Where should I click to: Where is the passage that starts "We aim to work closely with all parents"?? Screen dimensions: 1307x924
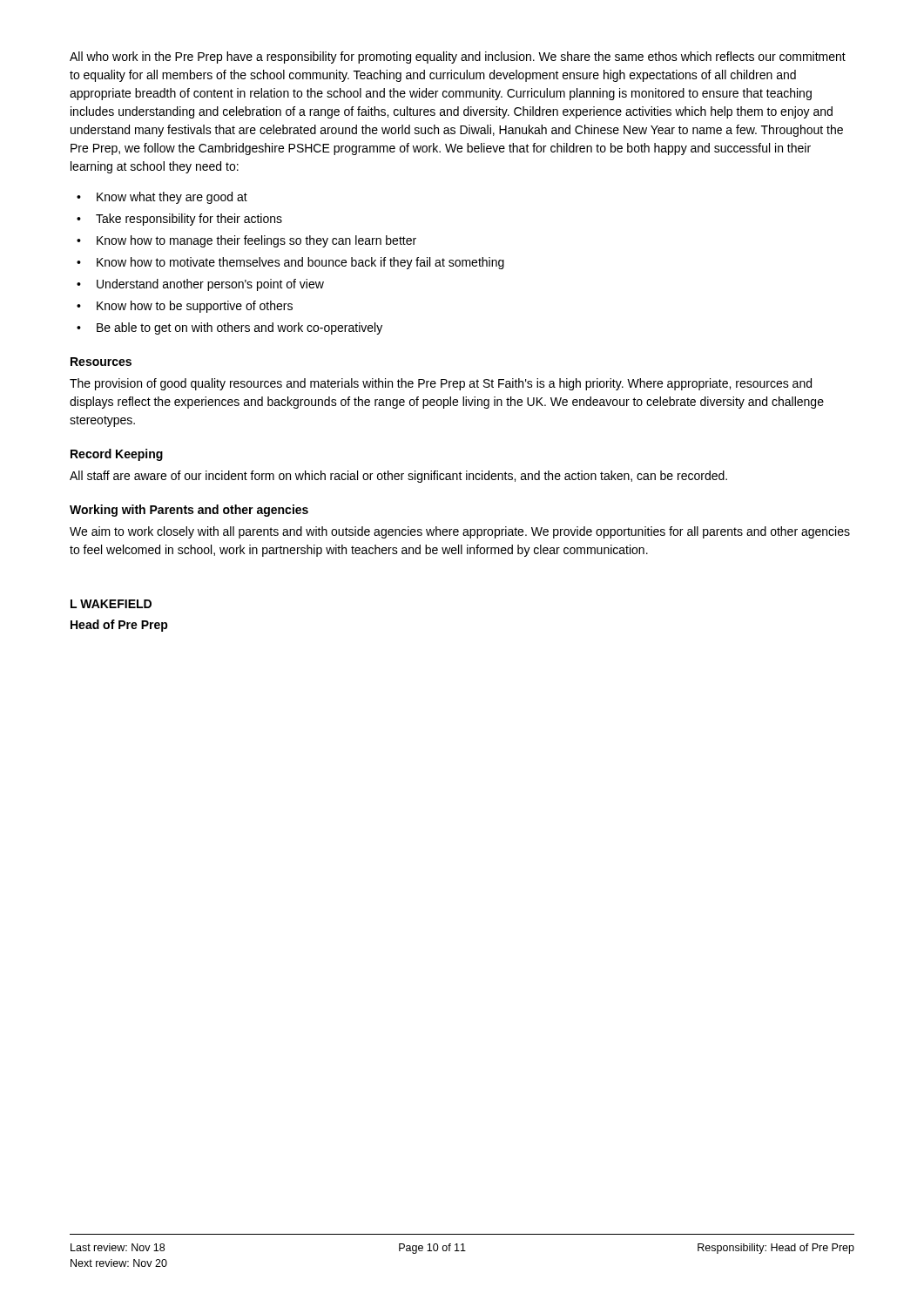pyautogui.click(x=460, y=541)
